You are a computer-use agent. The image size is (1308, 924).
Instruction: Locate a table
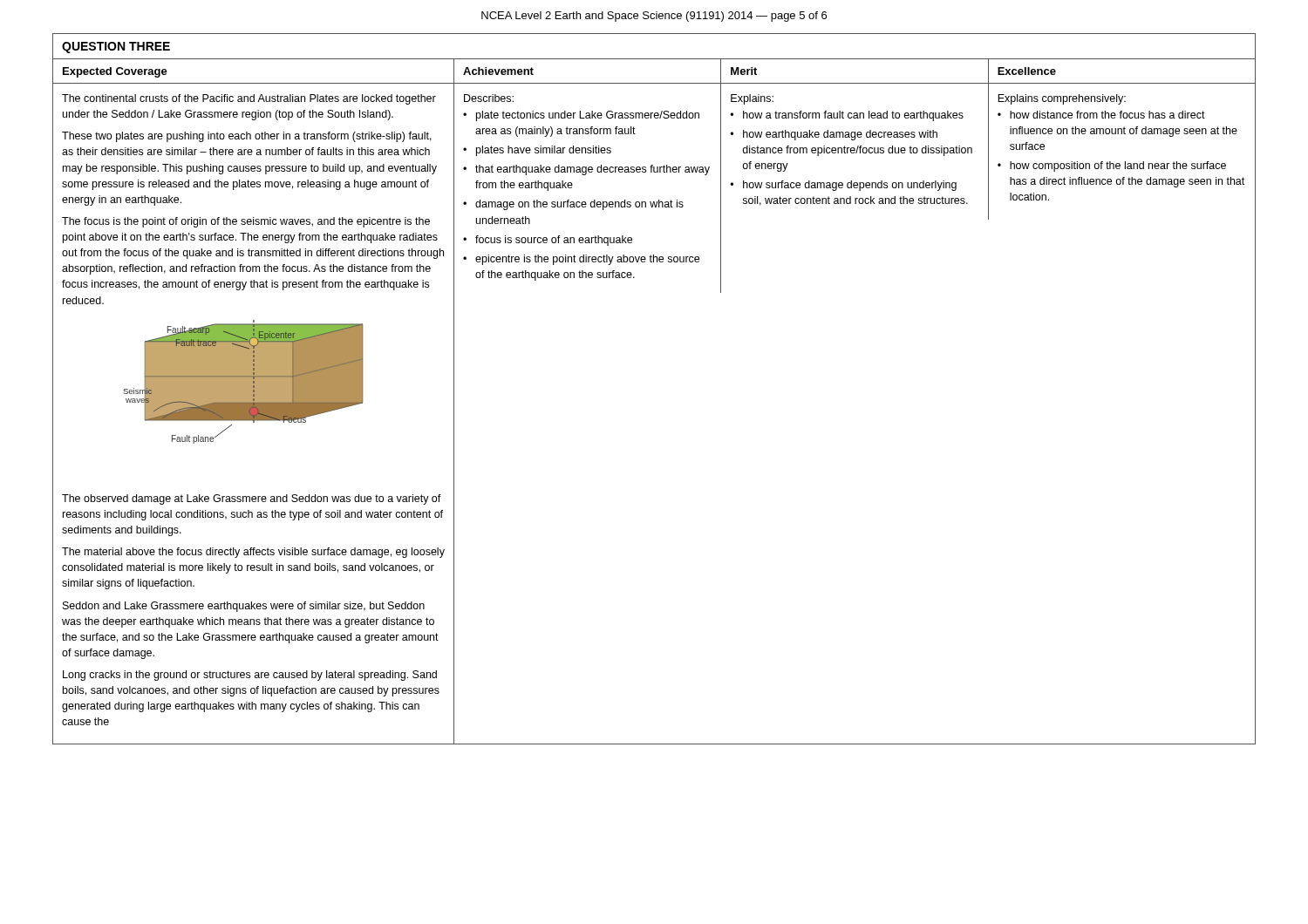654,413
